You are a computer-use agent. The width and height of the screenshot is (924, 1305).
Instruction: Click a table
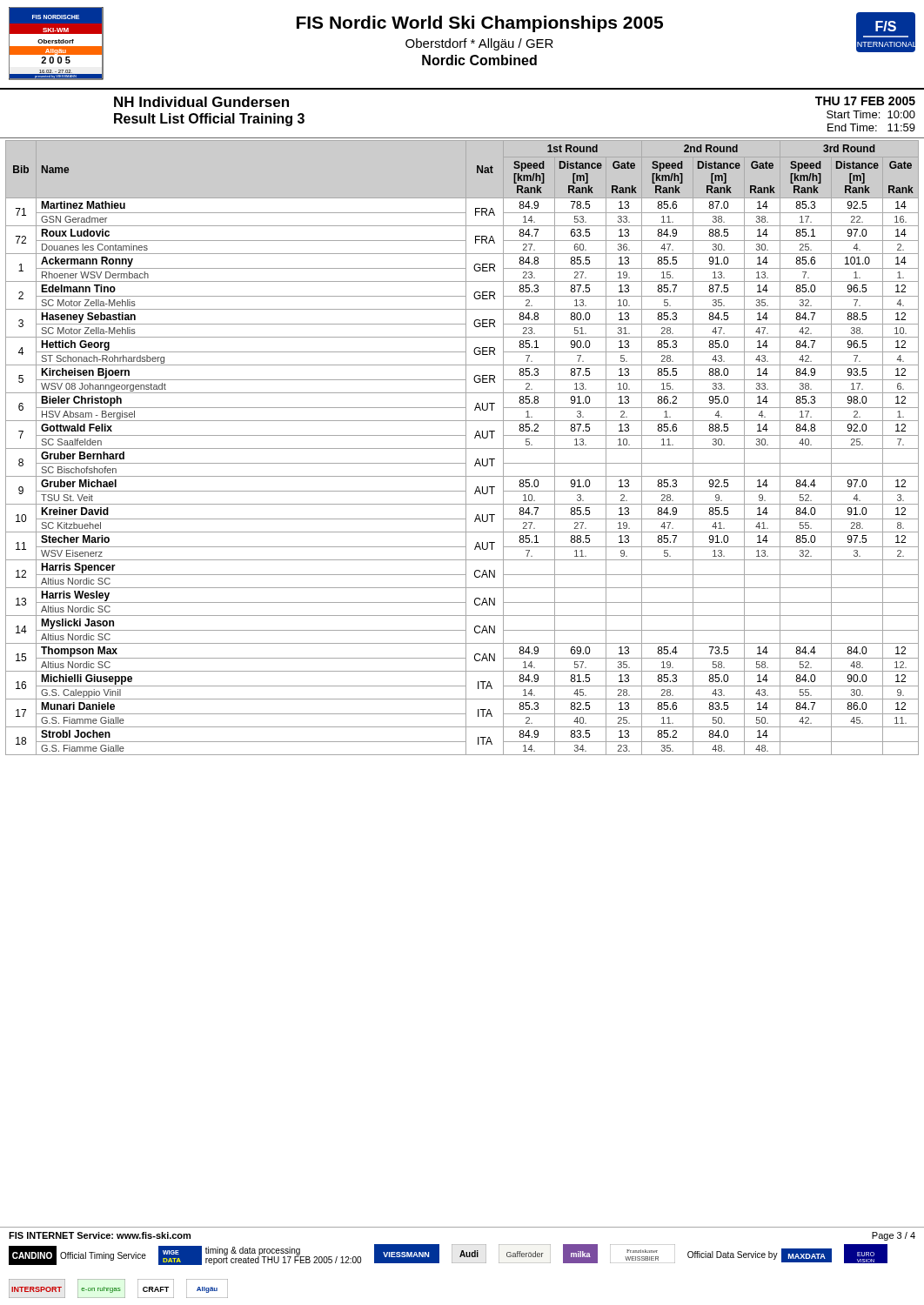click(462, 448)
